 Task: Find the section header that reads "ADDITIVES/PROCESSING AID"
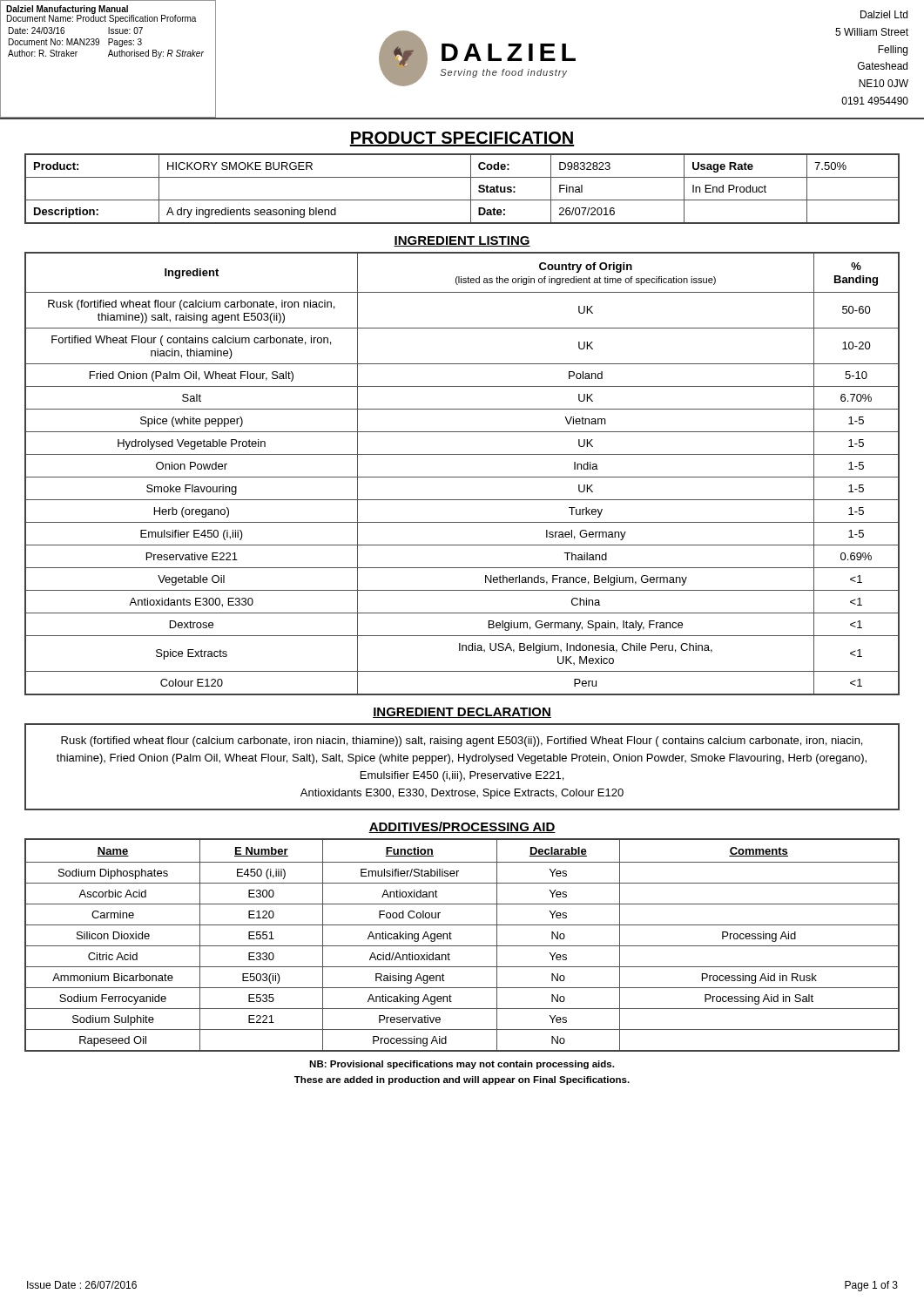[x=462, y=827]
